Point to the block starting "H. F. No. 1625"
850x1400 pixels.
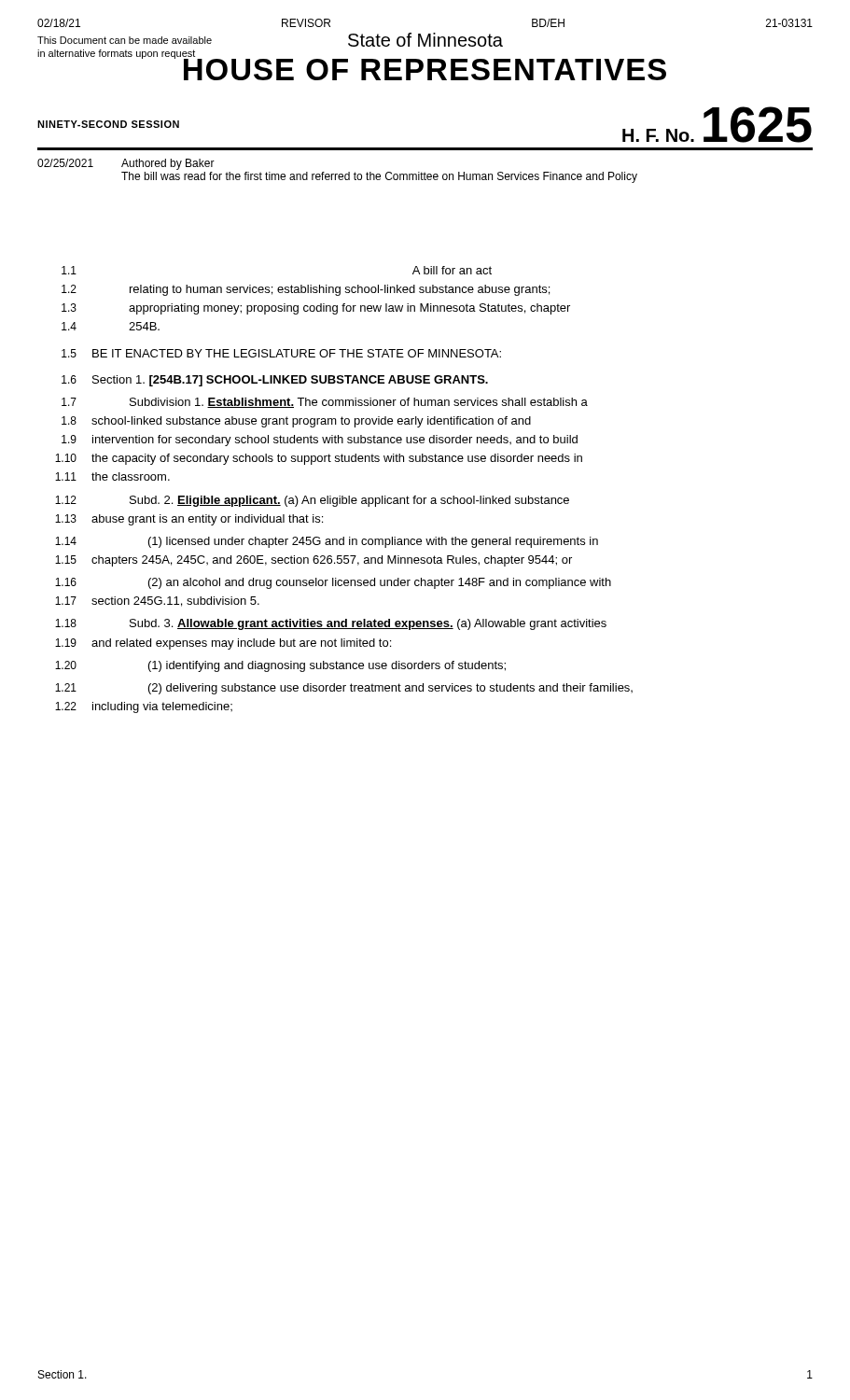coord(717,124)
